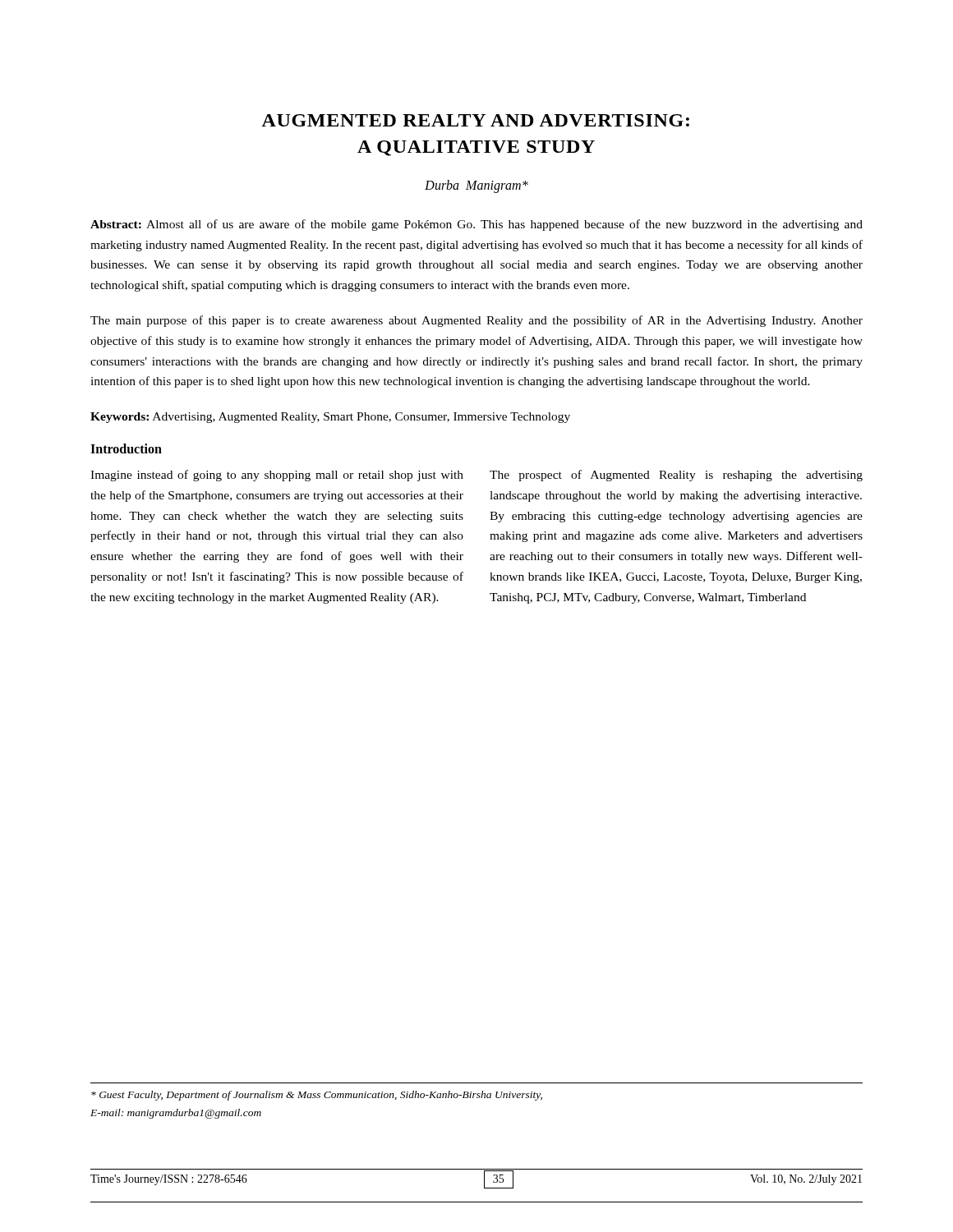Select the text block that says "Keywords: Advertising, Augmented"
Viewport: 953px width, 1232px height.
click(476, 417)
